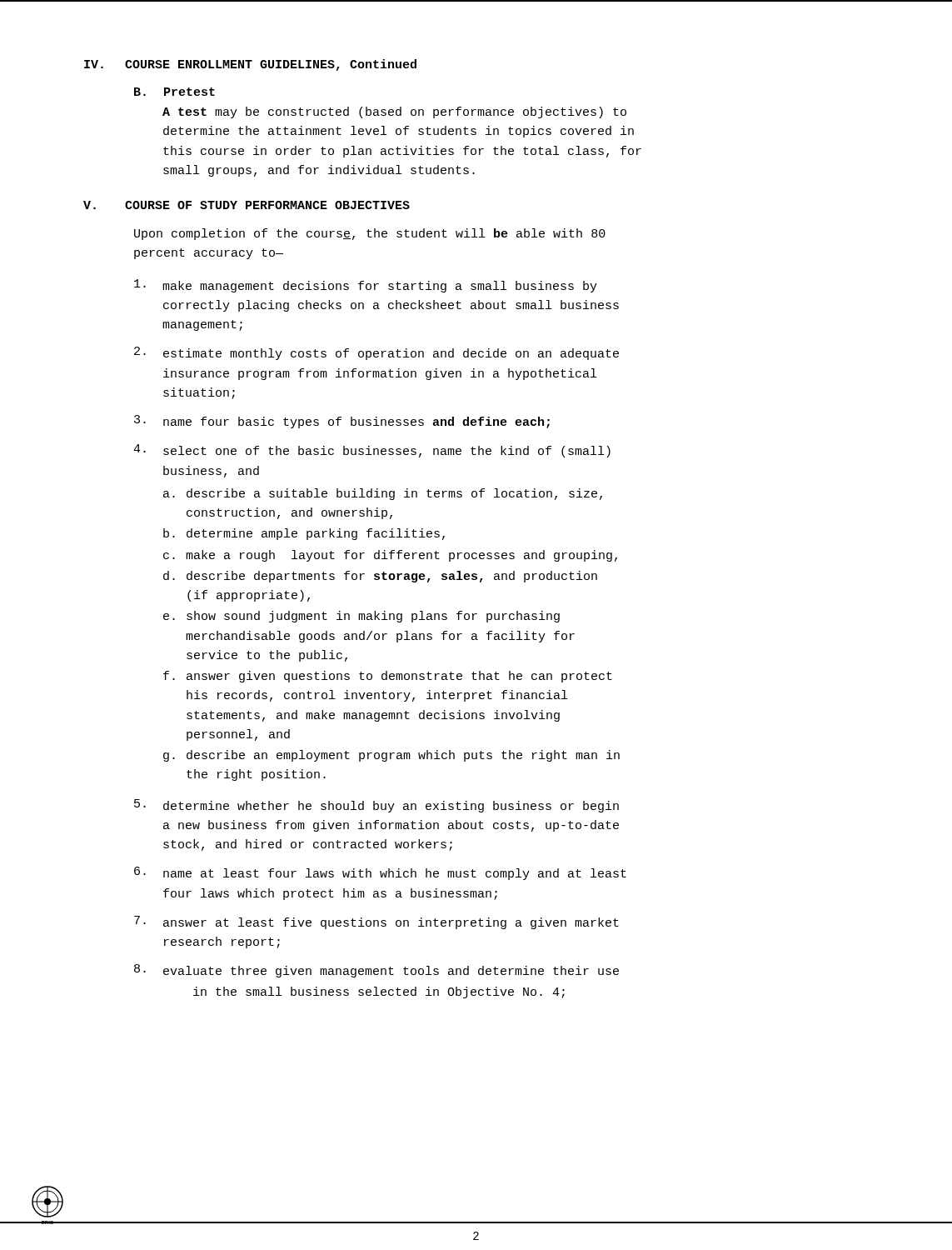Screen dimensions: 1250x952
Task: Select the list item that says "4. select one of"
Action: point(509,615)
